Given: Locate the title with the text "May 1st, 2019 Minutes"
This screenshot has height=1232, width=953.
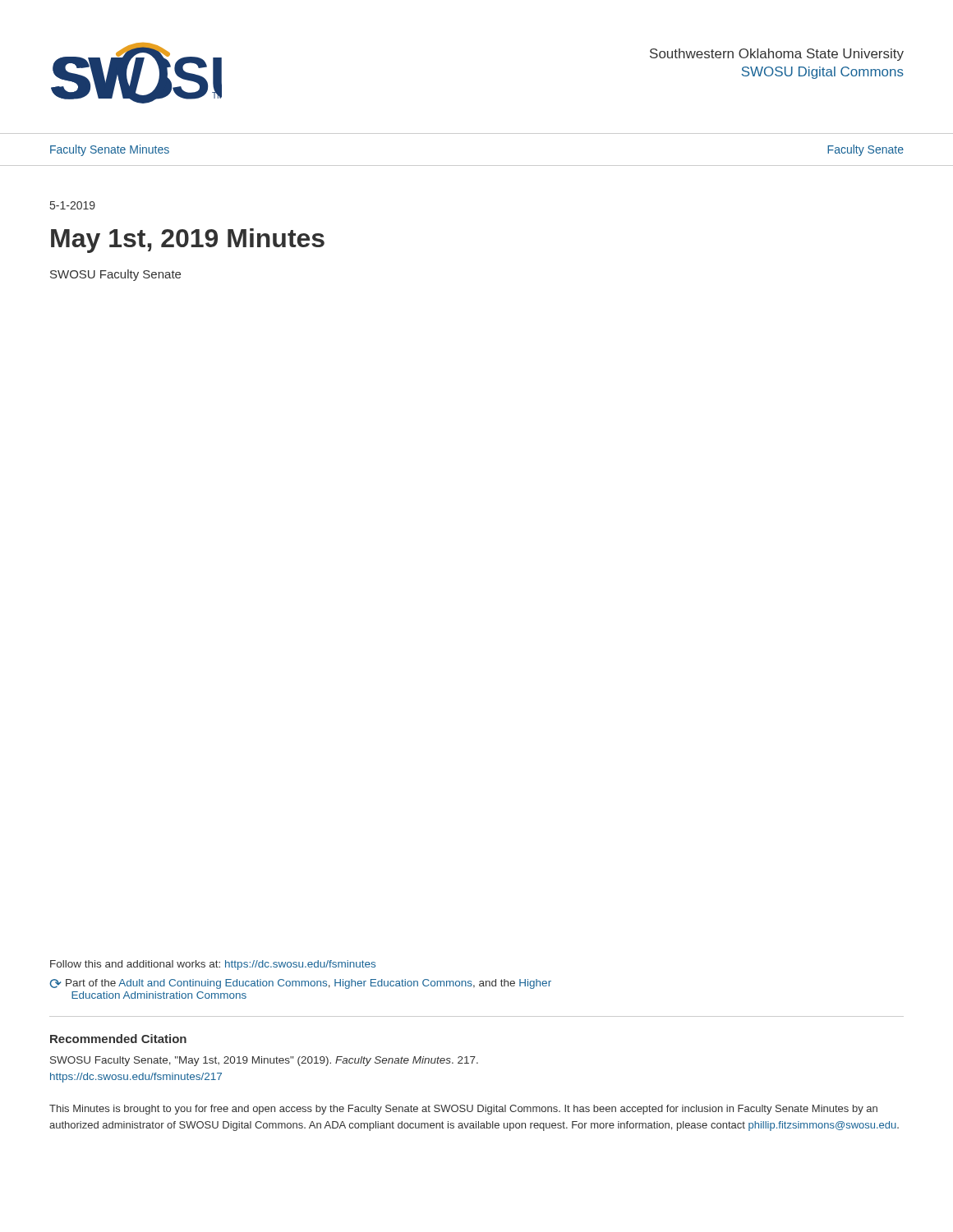Looking at the screenshot, I should [187, 238].
